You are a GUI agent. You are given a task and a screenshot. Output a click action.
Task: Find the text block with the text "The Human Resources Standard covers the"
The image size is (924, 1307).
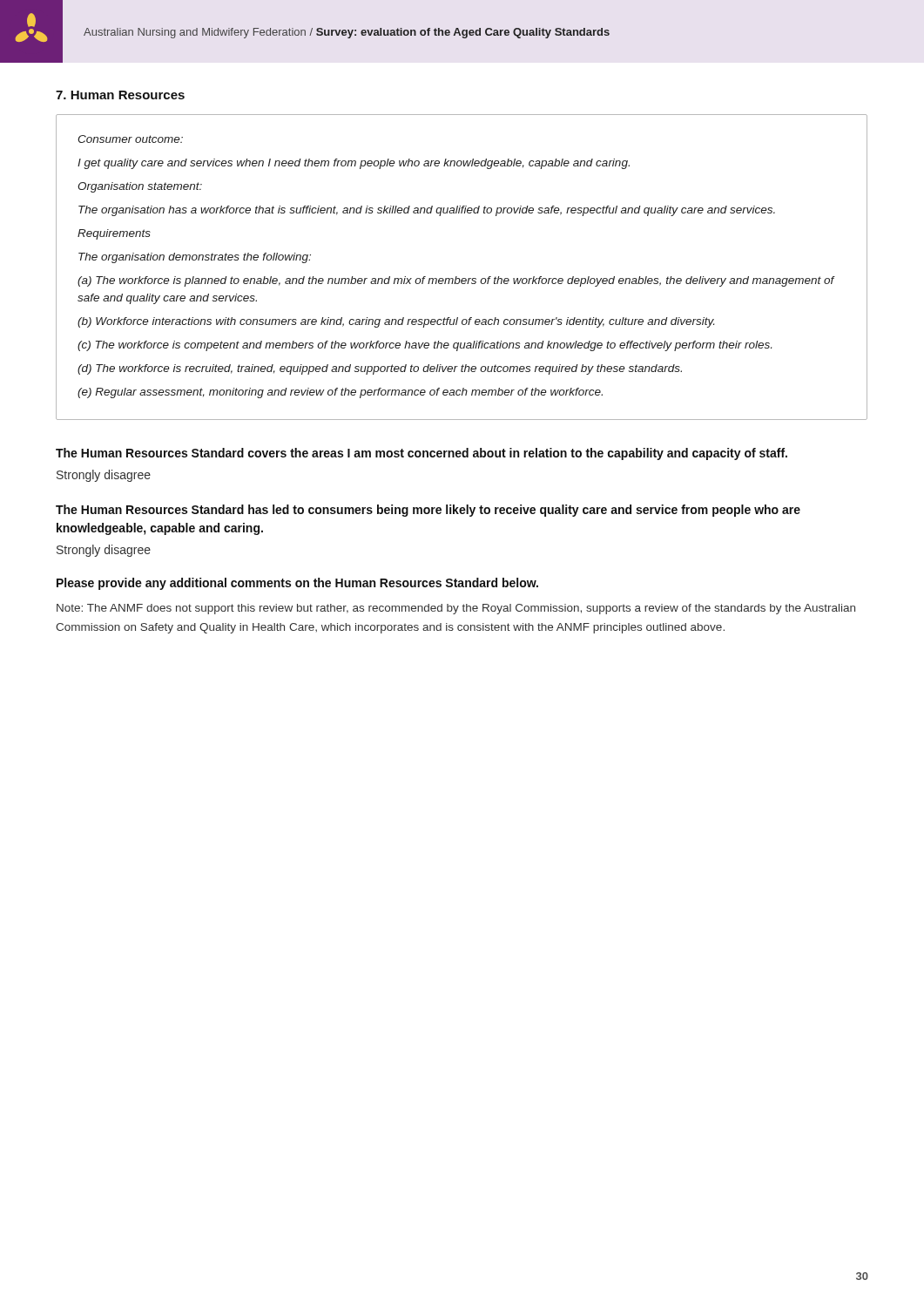(422, 453)
